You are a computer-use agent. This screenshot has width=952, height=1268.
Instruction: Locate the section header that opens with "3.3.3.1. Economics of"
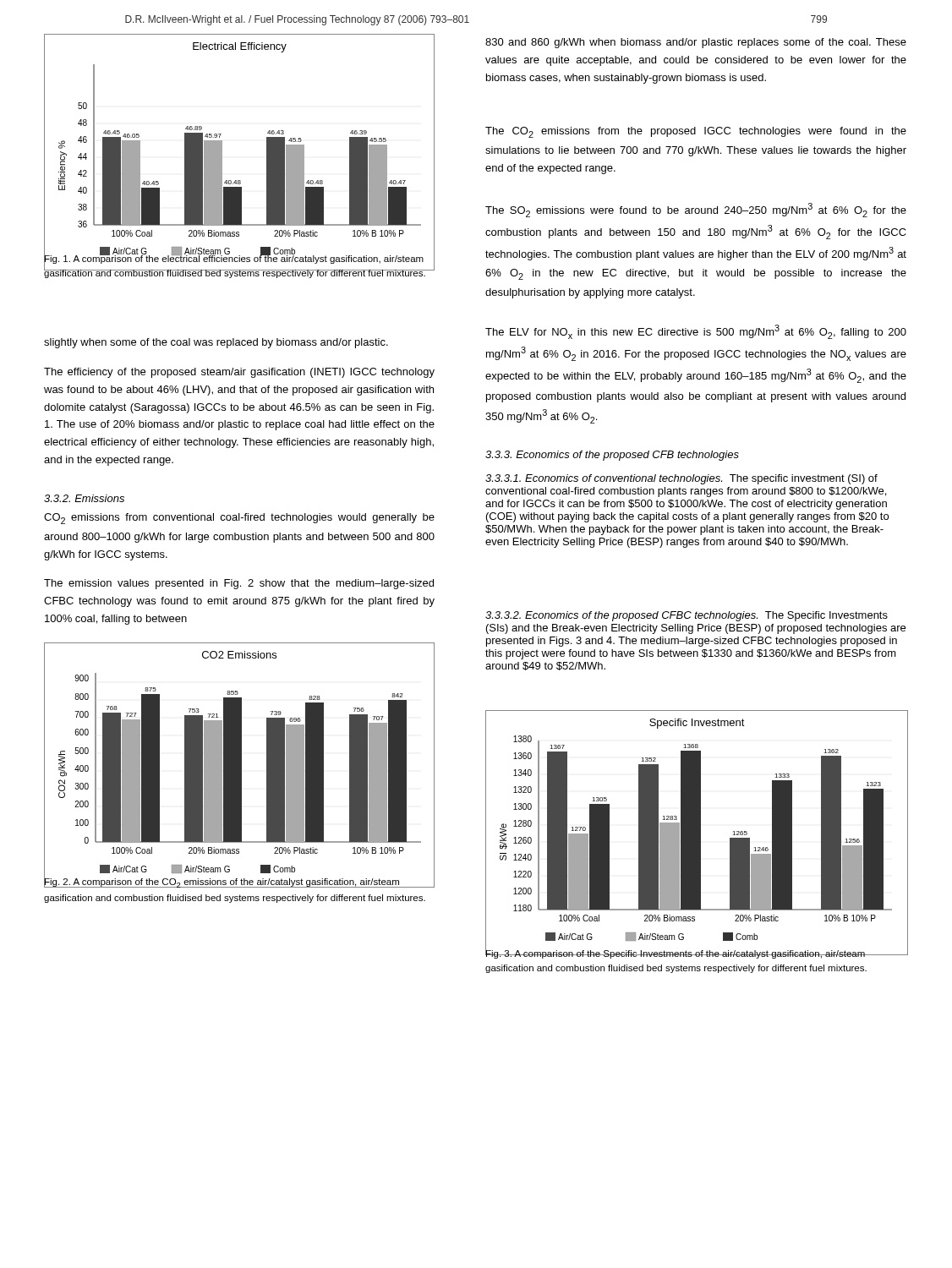tap(687, 510)
